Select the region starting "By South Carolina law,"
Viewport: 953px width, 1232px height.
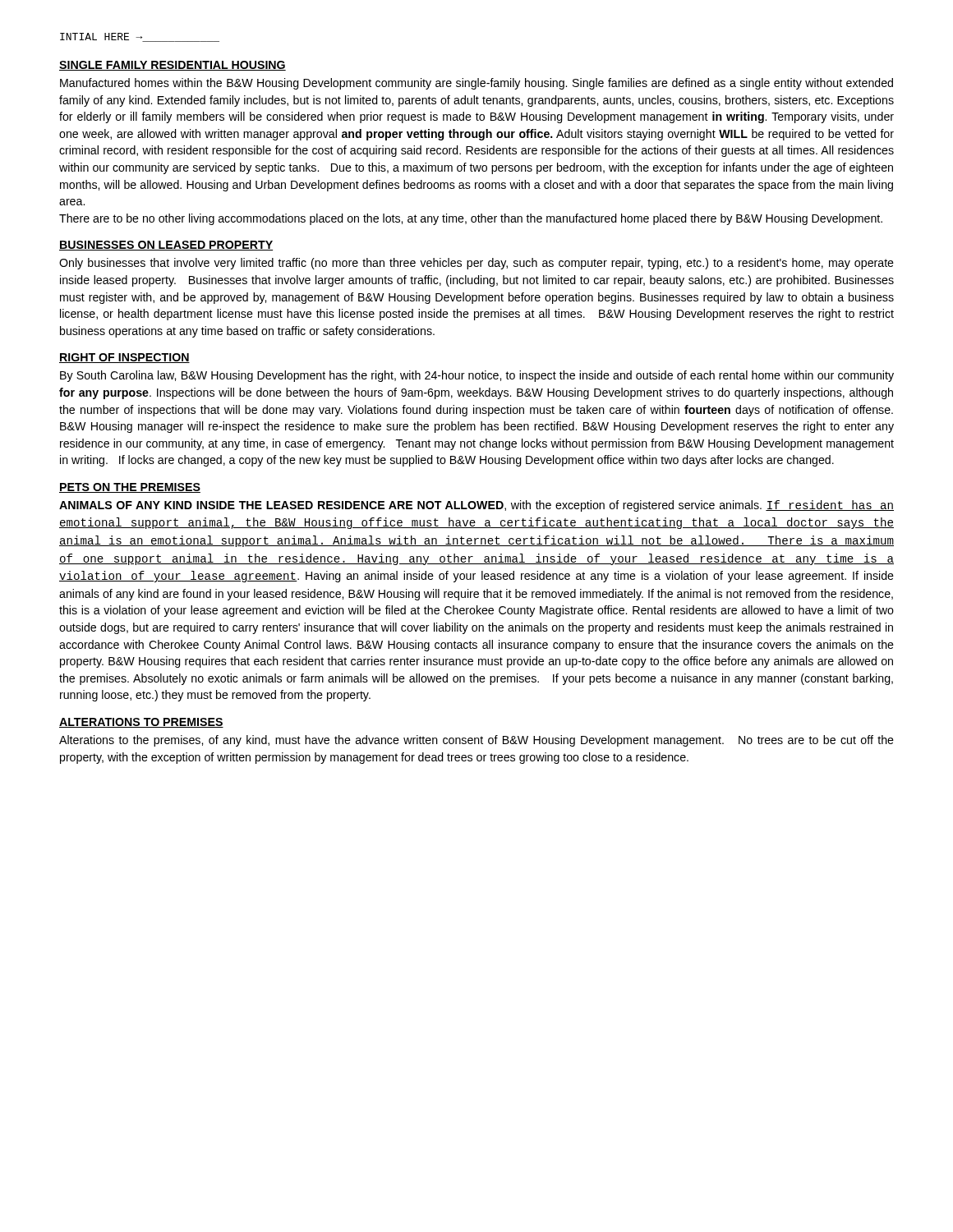click(476, 418)
